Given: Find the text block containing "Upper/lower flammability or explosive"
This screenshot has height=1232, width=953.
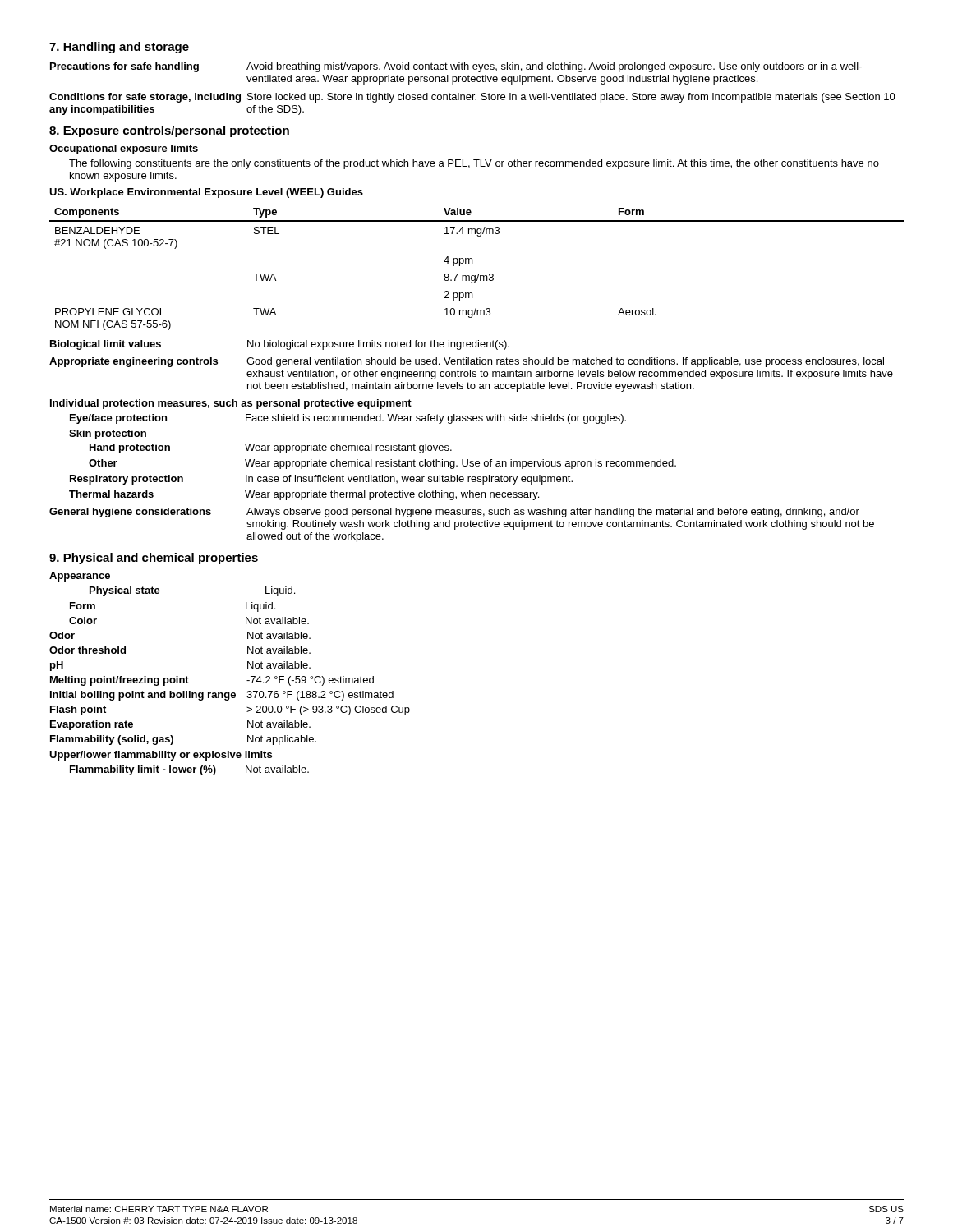Looking at the screenshot, I should click(x=161, y=754).
